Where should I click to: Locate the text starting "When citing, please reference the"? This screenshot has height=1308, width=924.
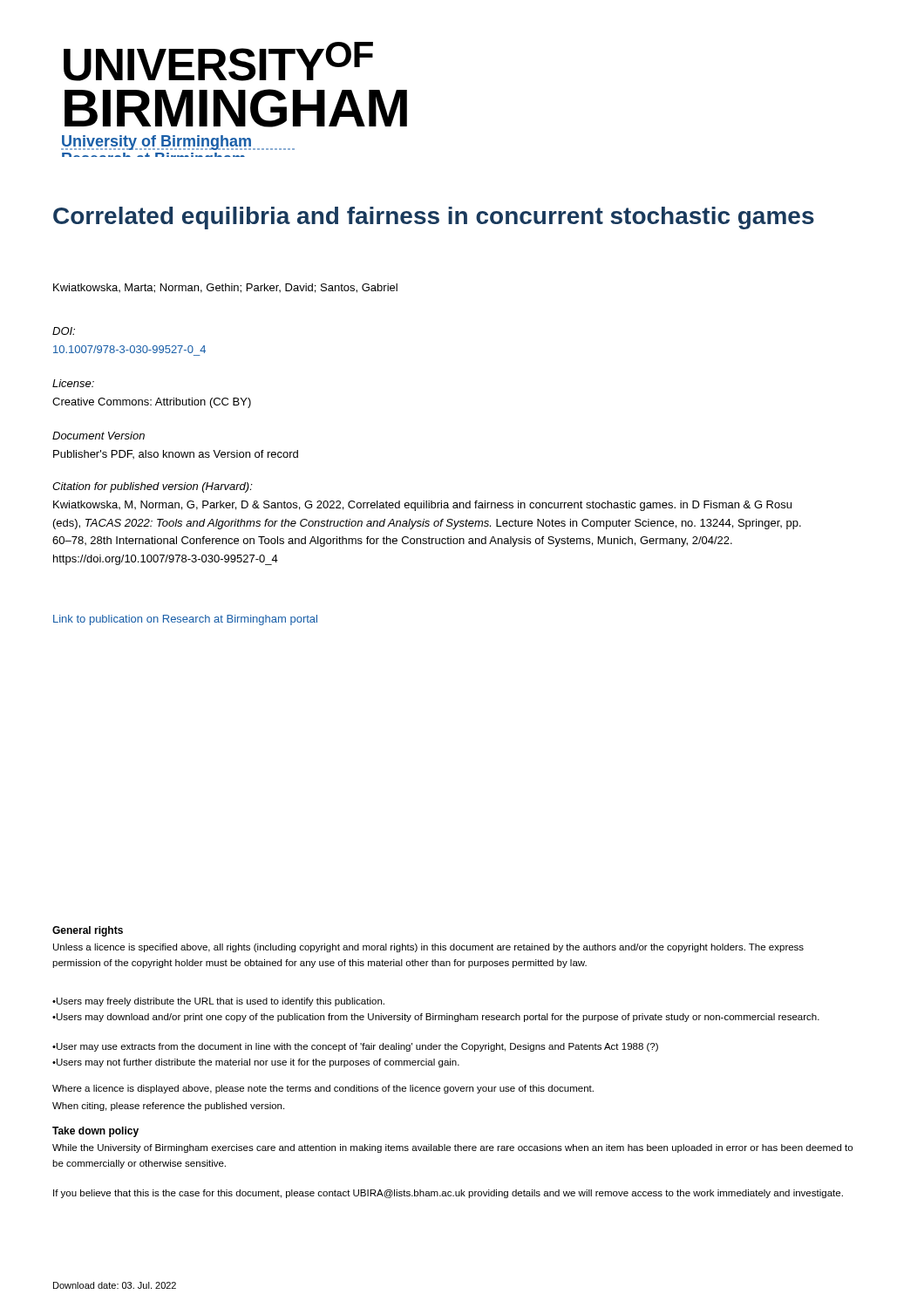(x=169, y=1106)
